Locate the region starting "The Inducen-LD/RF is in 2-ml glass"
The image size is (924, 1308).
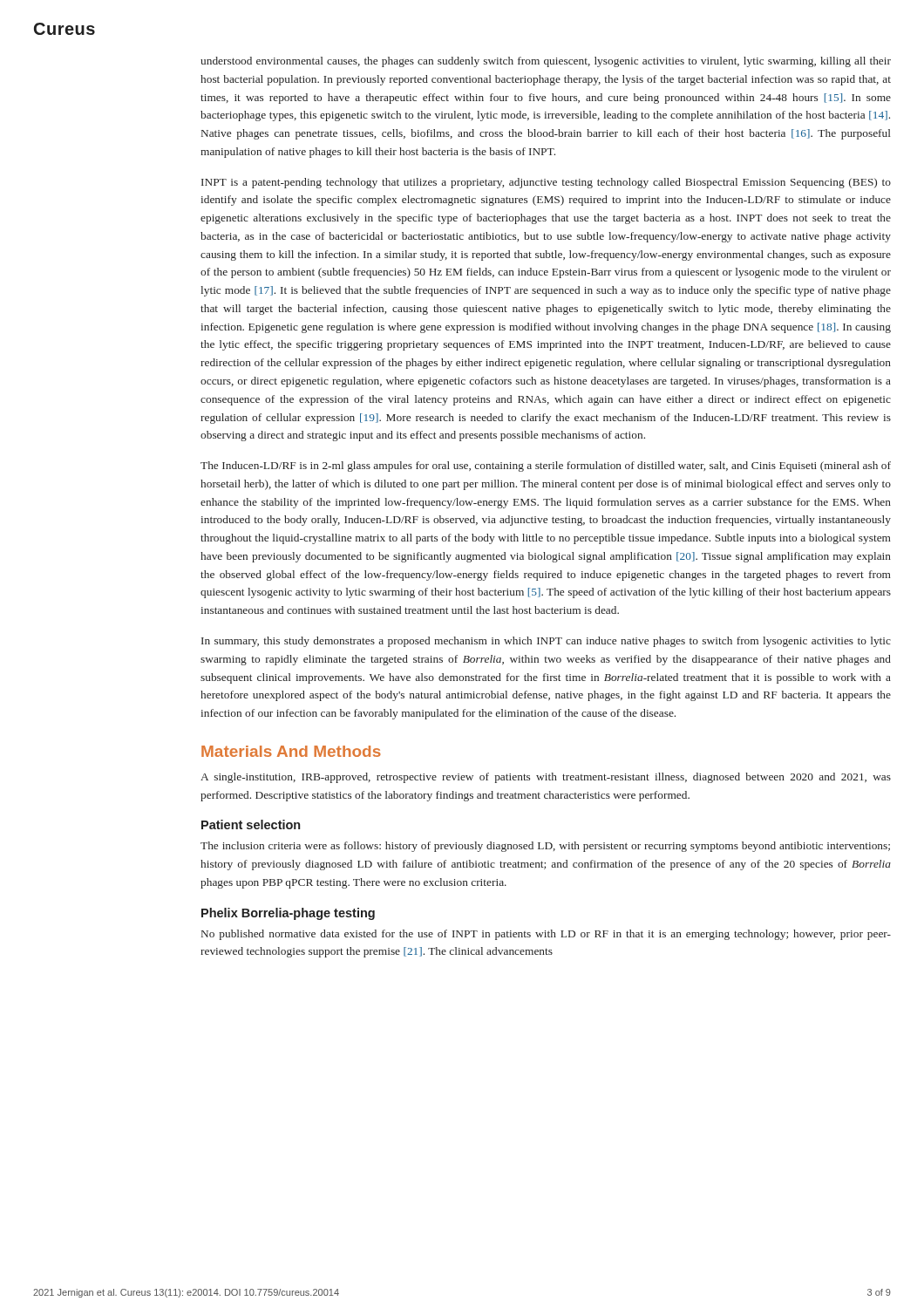(546, 538)
